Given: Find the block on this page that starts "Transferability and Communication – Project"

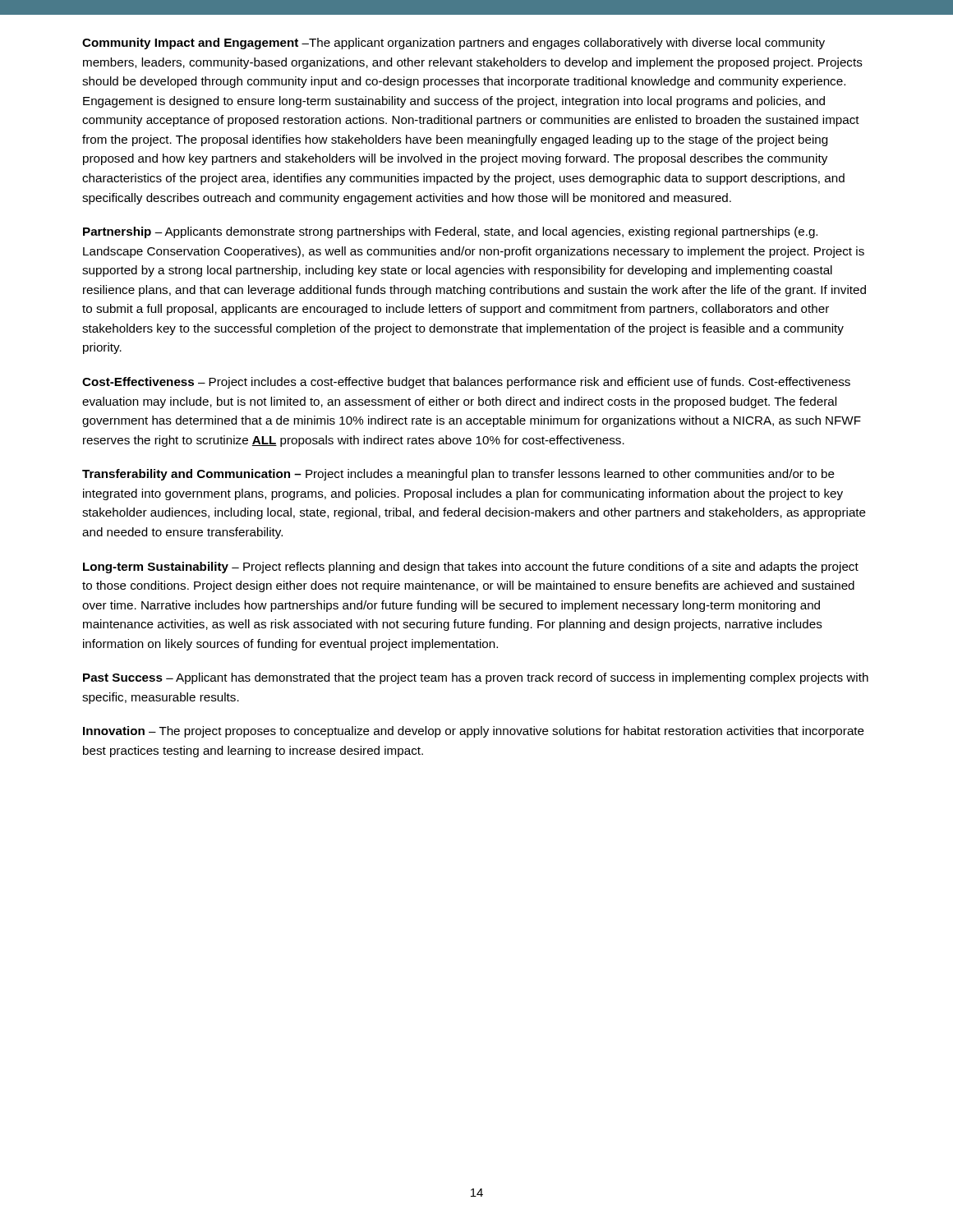Looking at the screenshot, I should (474, 503).
